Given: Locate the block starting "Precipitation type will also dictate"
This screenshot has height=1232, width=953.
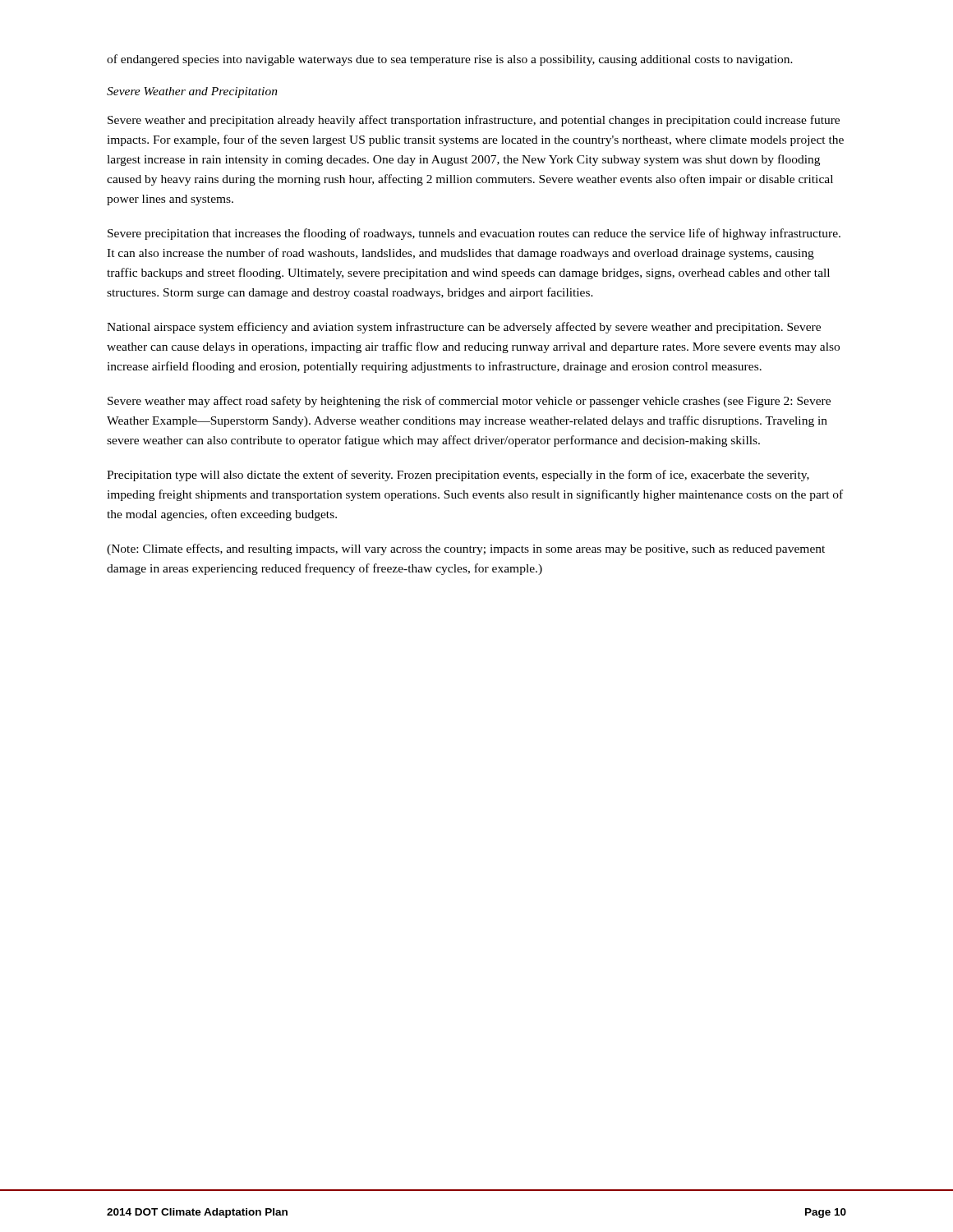Looking at the screenshot, I should tap(475, 494).
